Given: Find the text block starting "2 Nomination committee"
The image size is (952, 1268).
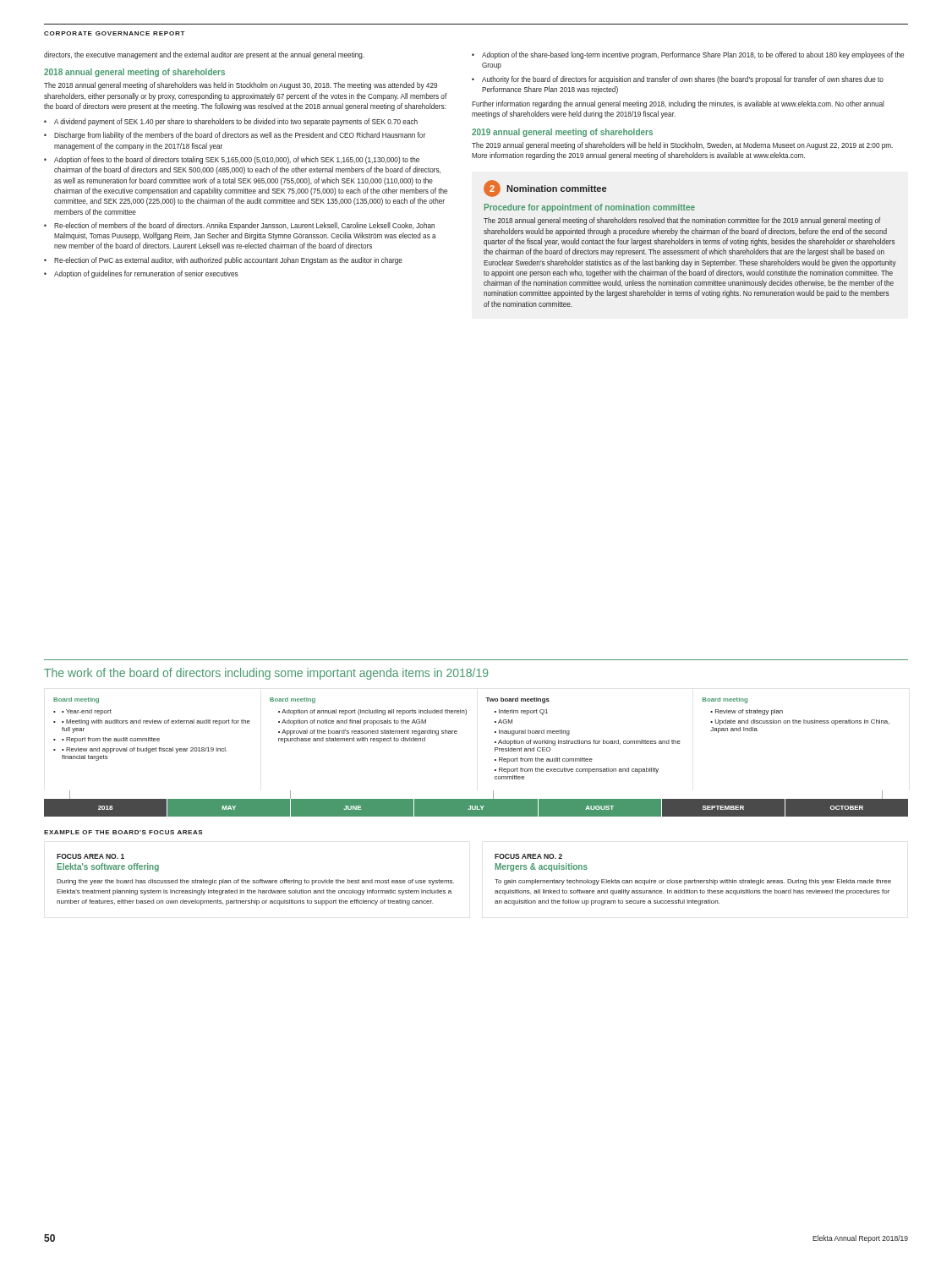Looking at the screenshot, I should 545,189.
